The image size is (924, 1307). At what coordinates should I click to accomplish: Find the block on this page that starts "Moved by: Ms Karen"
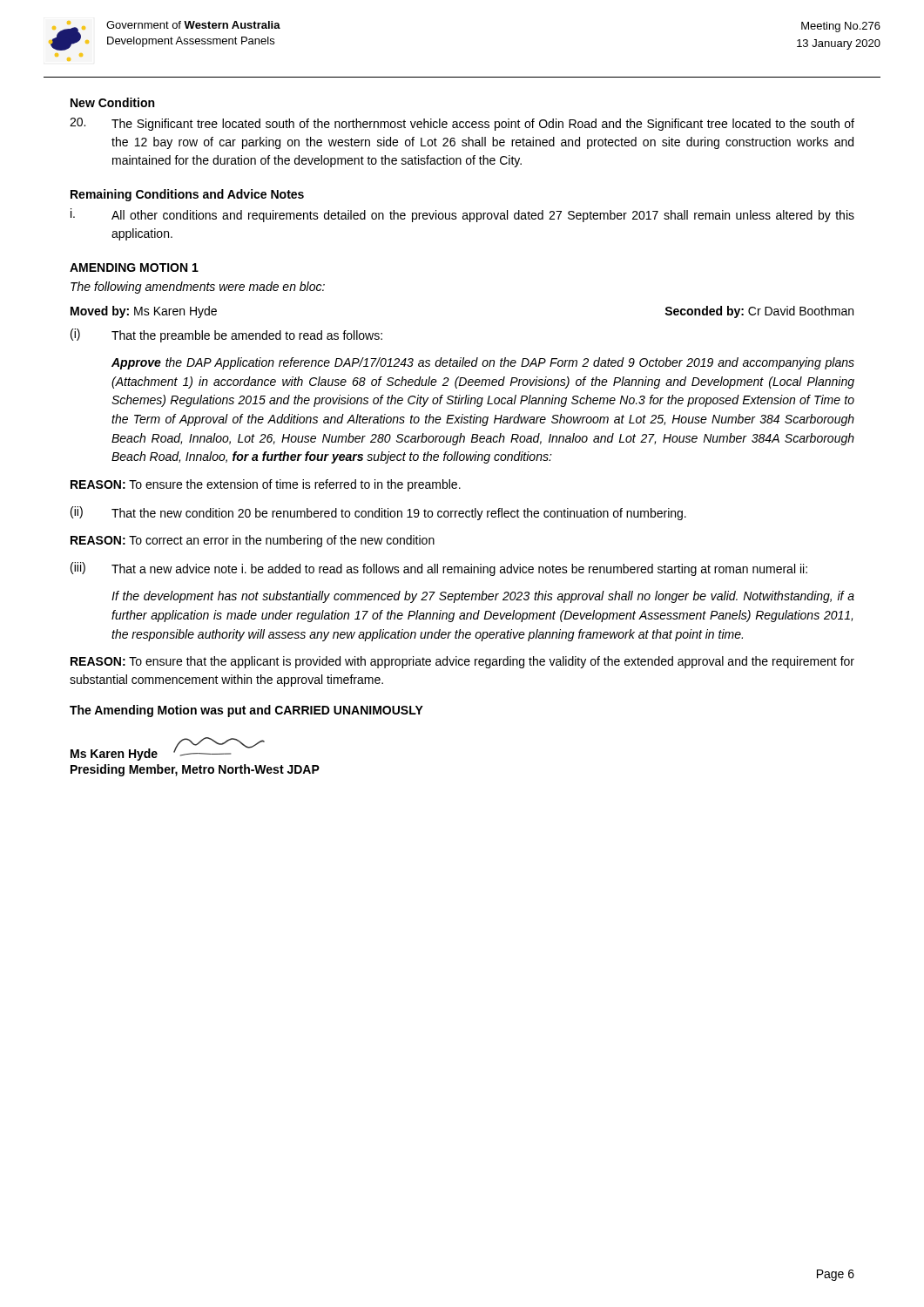147,312
